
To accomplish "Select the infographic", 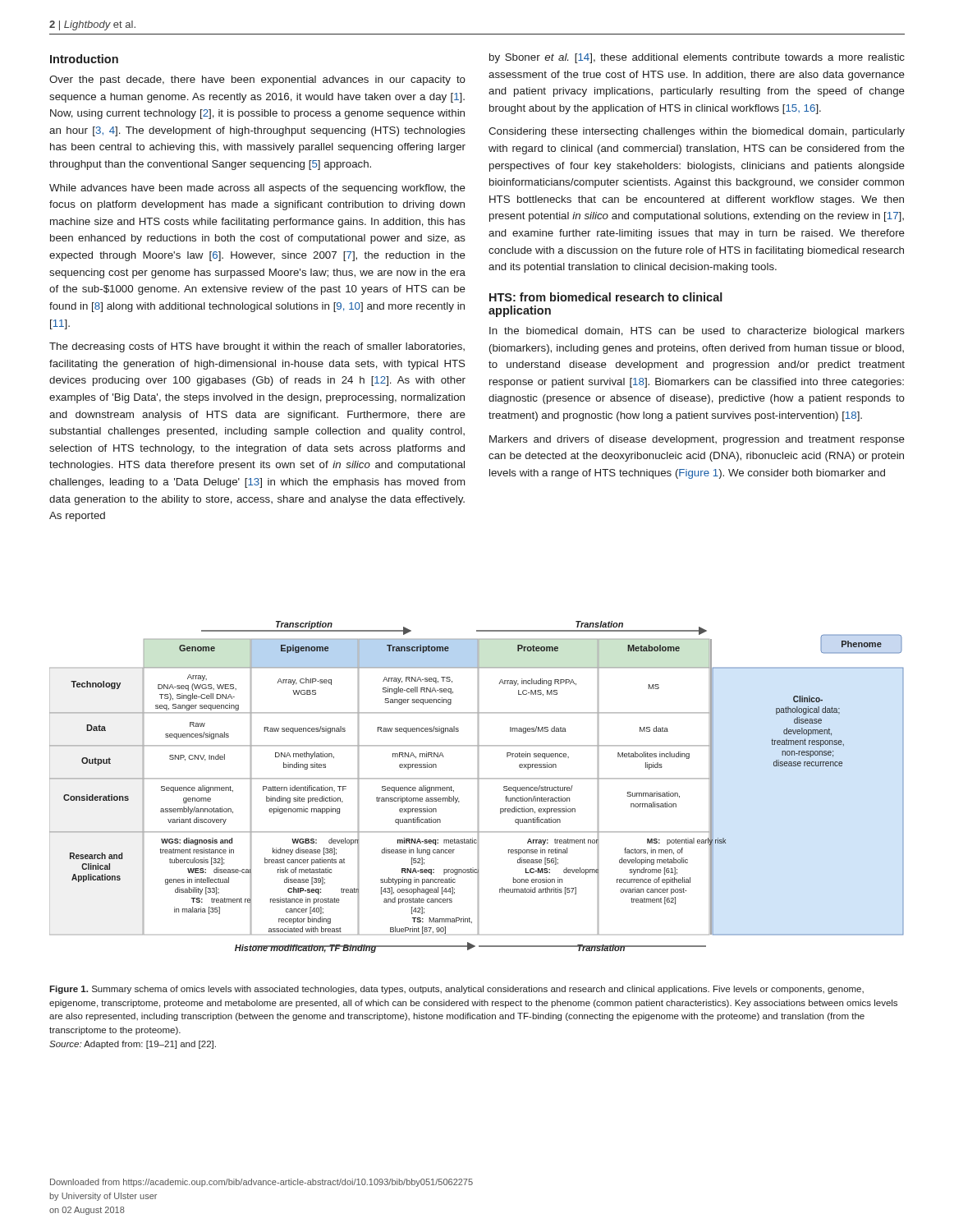I will (x=477, y=797).
